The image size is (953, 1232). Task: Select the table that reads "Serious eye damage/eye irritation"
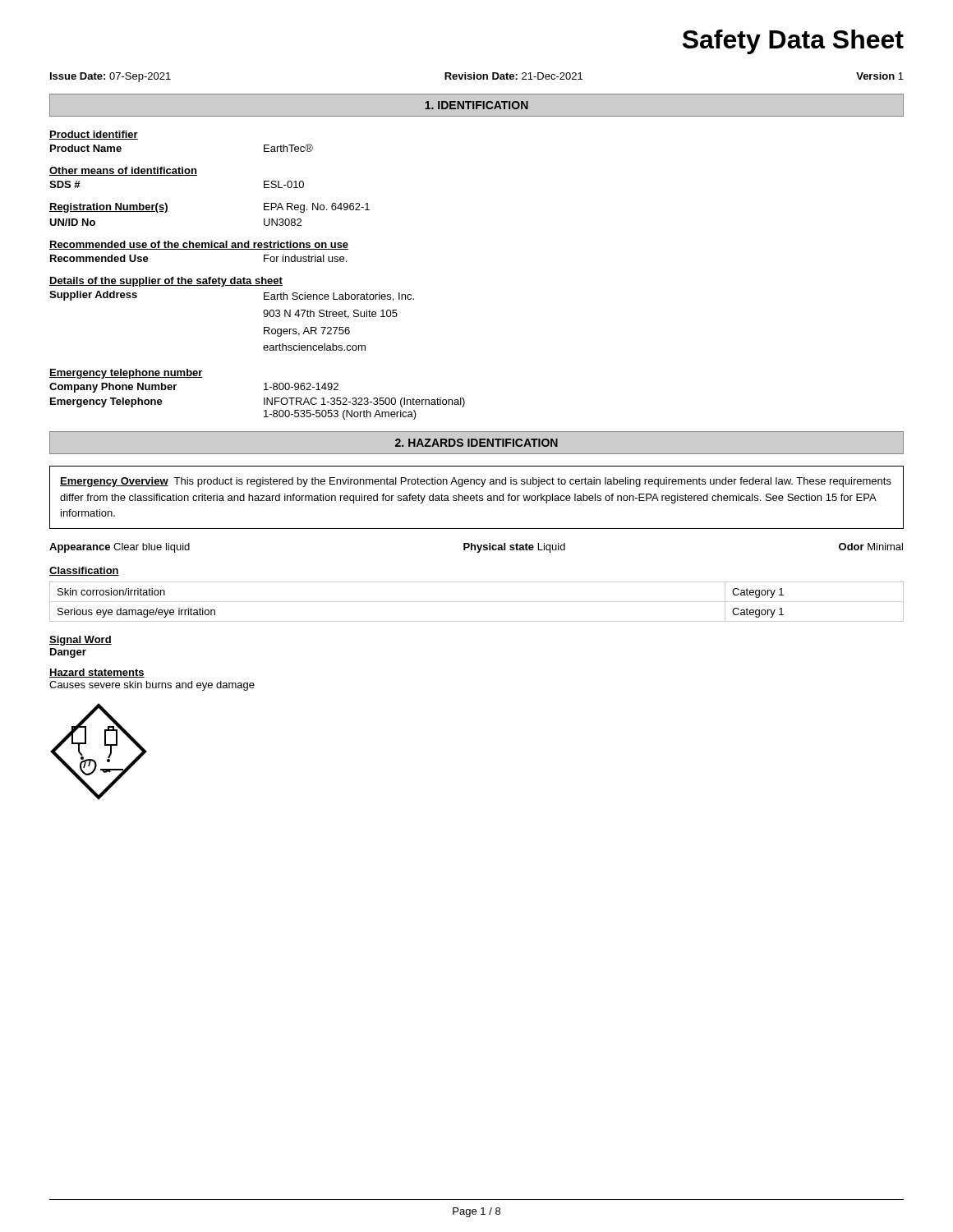click(x=476, y=601)
